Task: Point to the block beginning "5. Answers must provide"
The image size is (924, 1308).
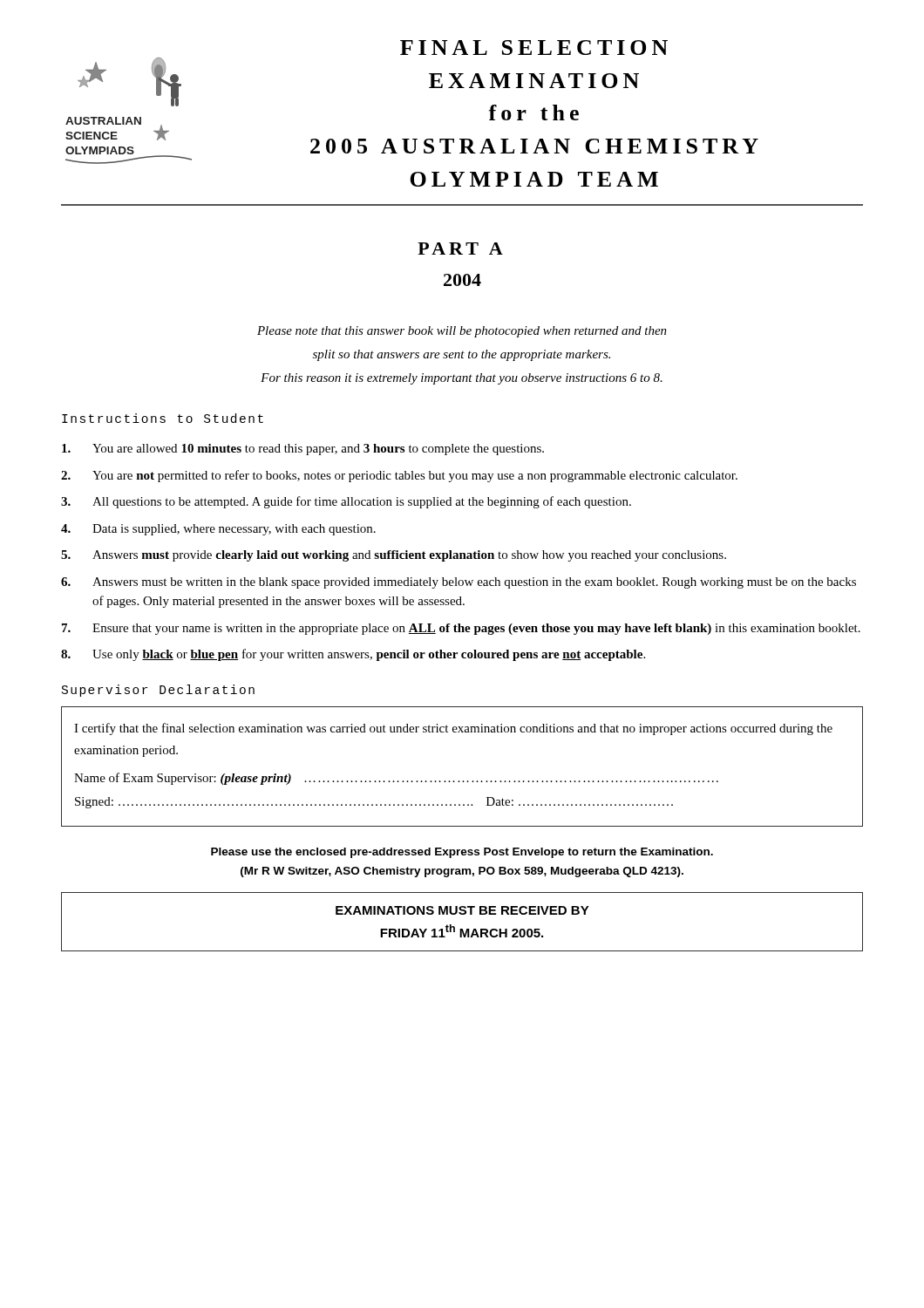Action: (x=462, y=555)
